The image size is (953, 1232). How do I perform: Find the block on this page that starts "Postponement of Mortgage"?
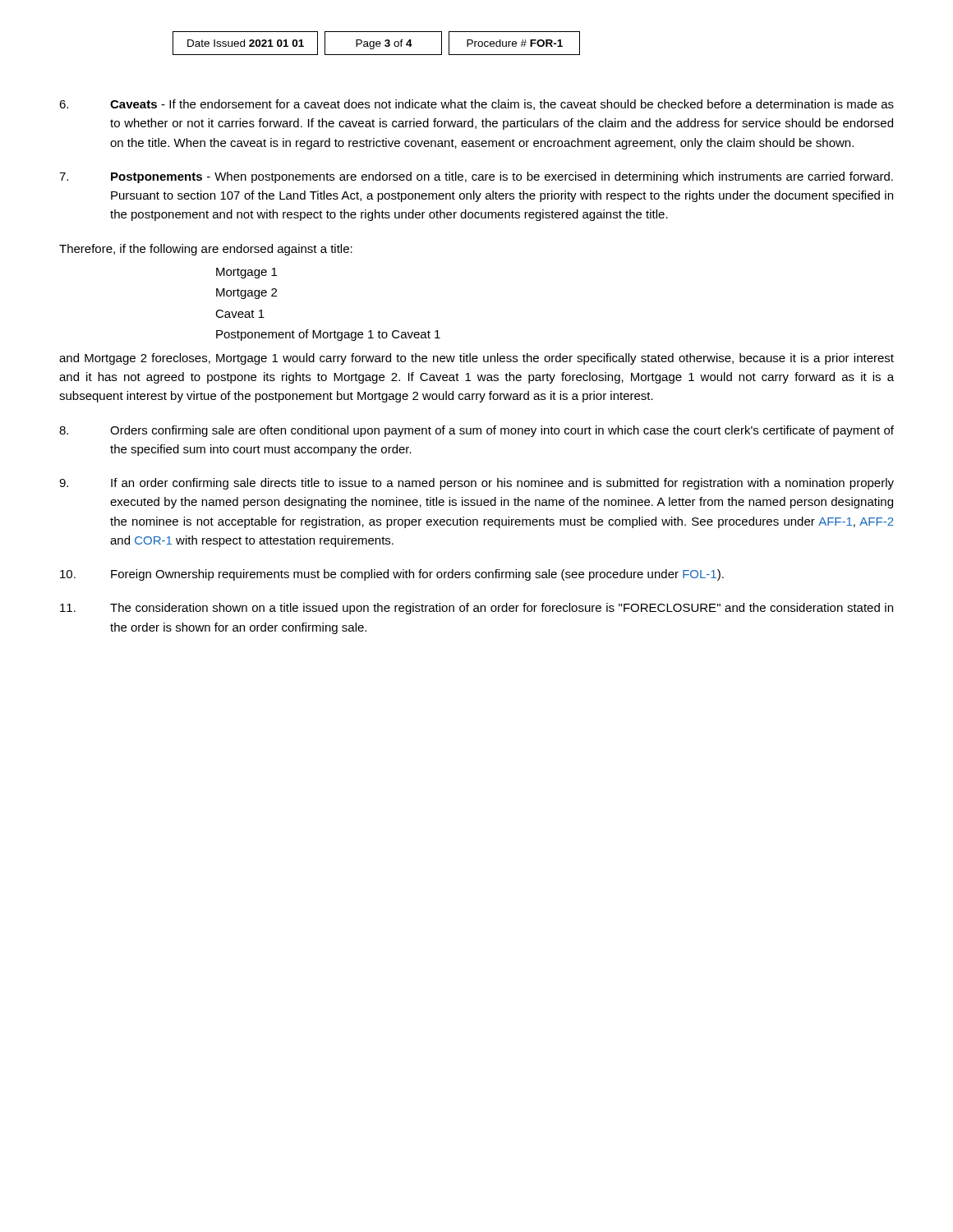[328, 334]
